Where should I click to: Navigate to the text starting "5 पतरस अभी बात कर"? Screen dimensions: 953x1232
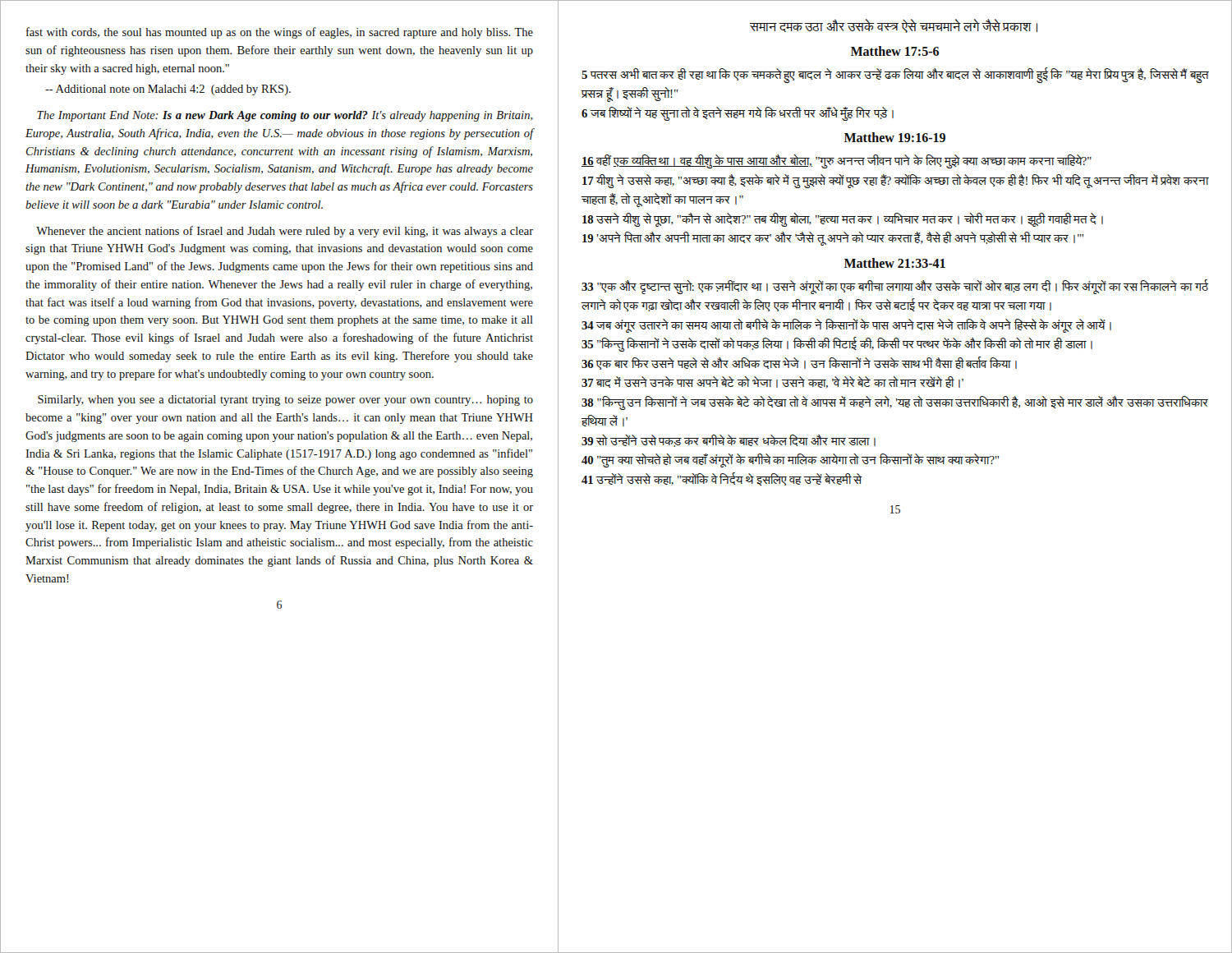(x=895, y=75)
